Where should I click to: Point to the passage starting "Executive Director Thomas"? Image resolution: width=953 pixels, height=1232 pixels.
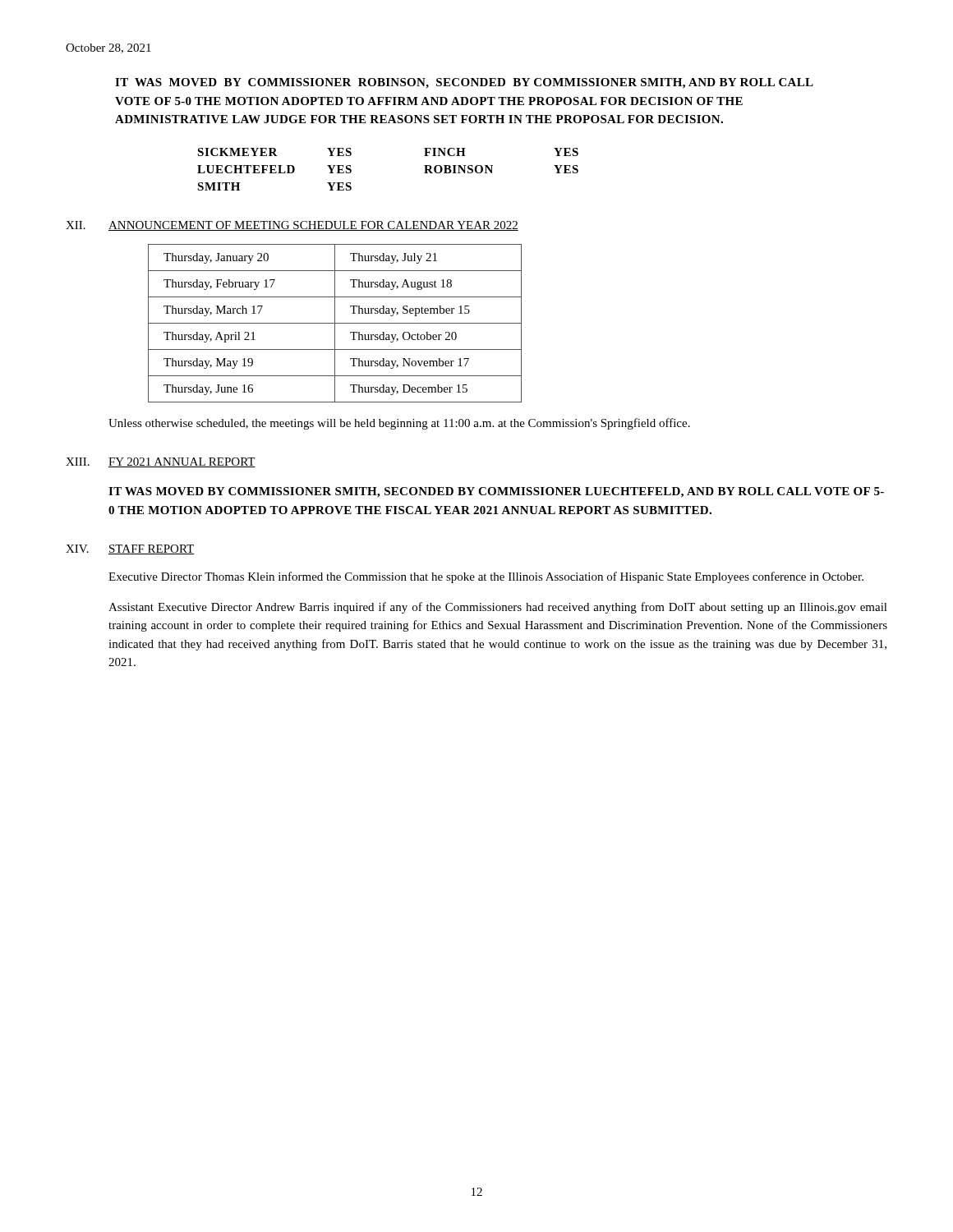pos(486,577)
